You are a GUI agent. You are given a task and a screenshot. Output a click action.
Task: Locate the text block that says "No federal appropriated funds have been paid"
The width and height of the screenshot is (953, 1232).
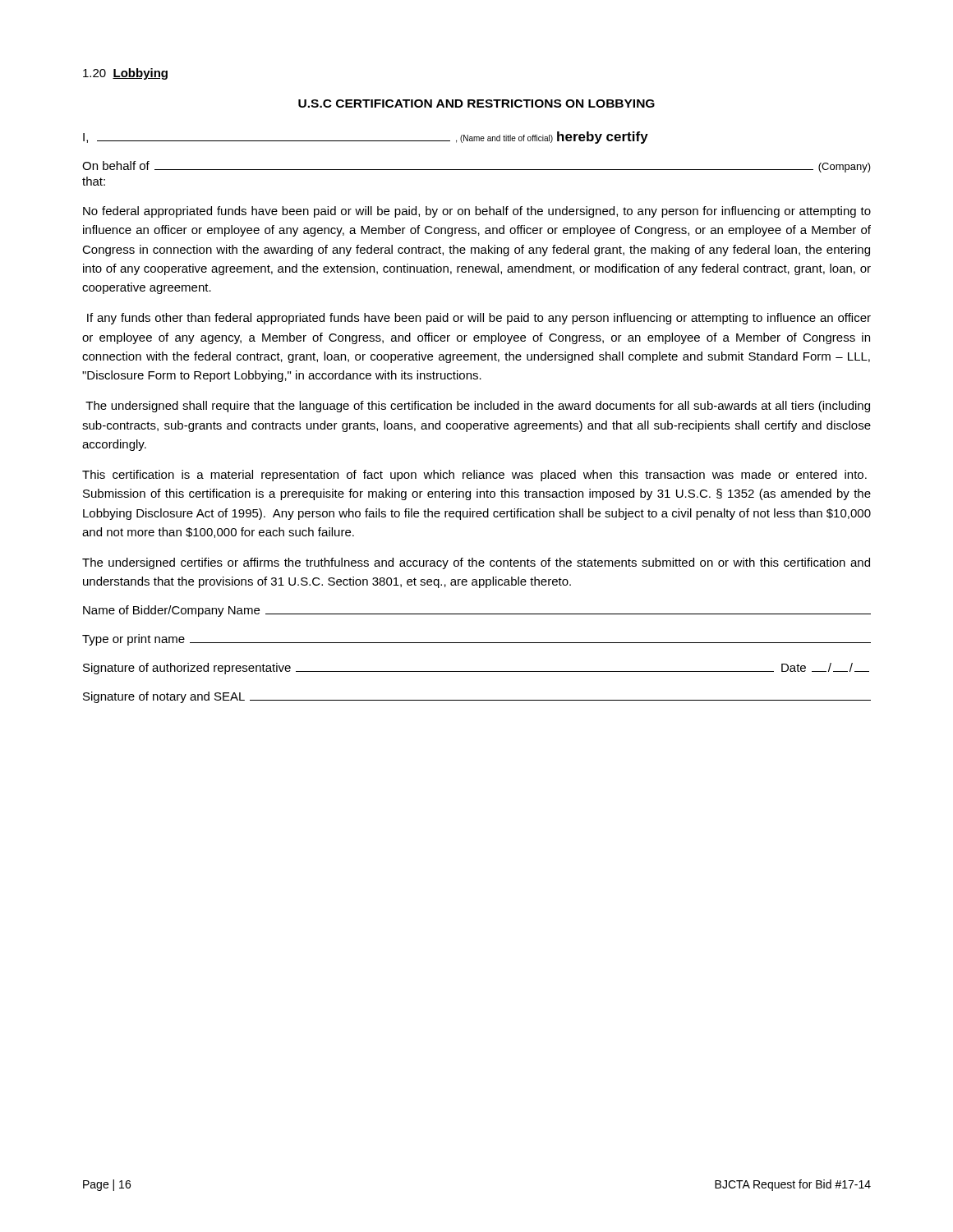click(476, 249)
